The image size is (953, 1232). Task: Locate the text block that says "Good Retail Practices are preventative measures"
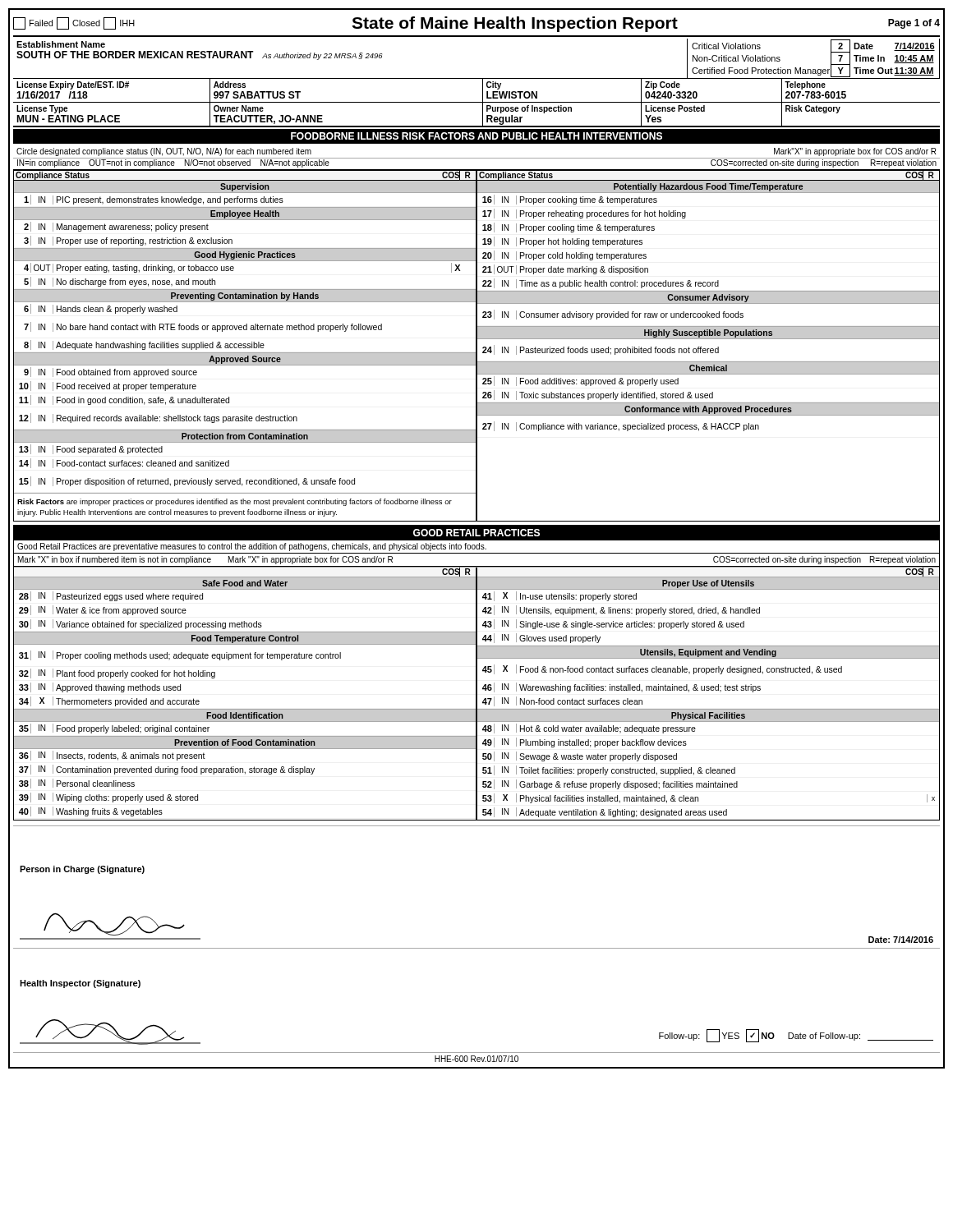click(252, 546)
